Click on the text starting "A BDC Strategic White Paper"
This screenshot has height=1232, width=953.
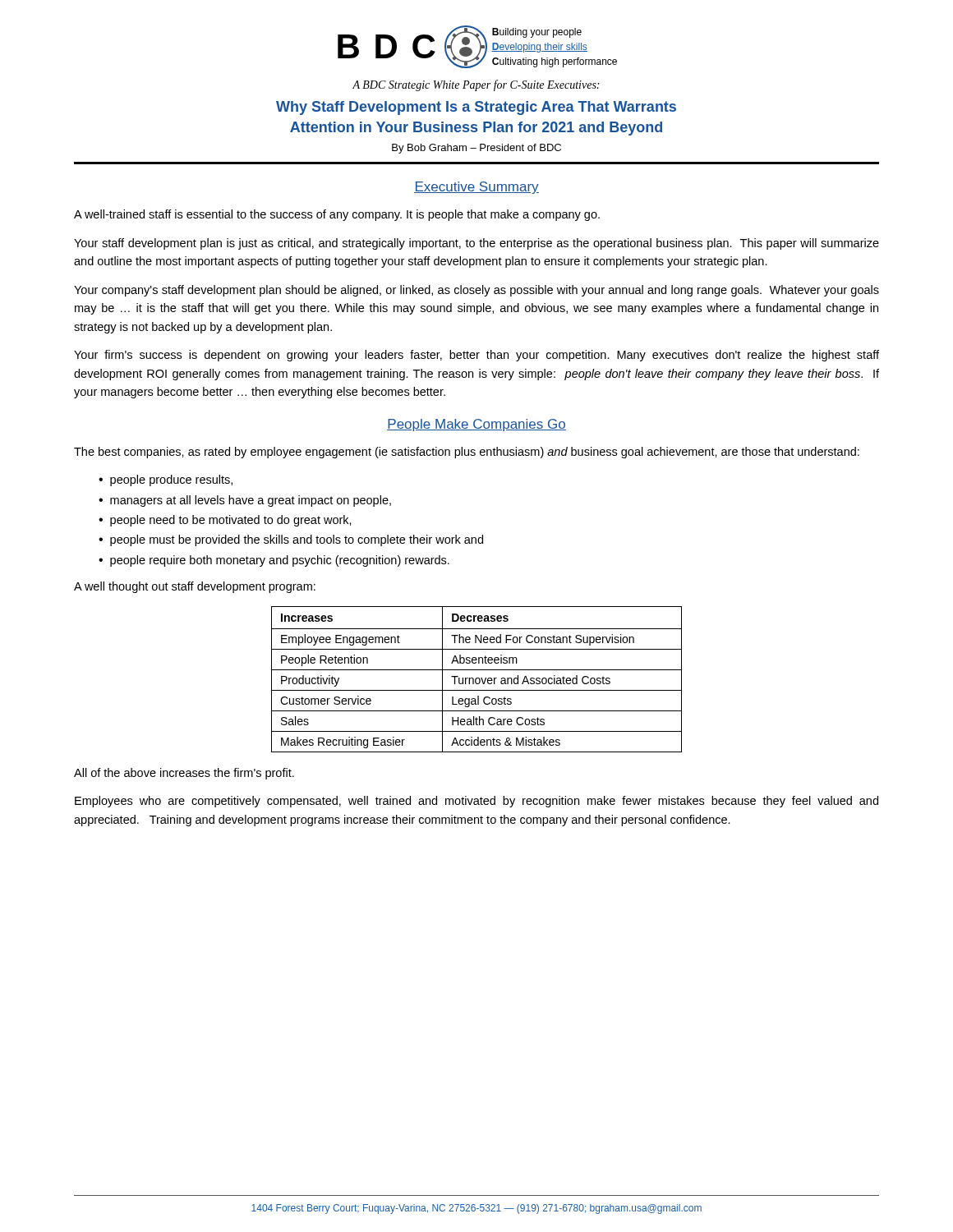[476, 85]
